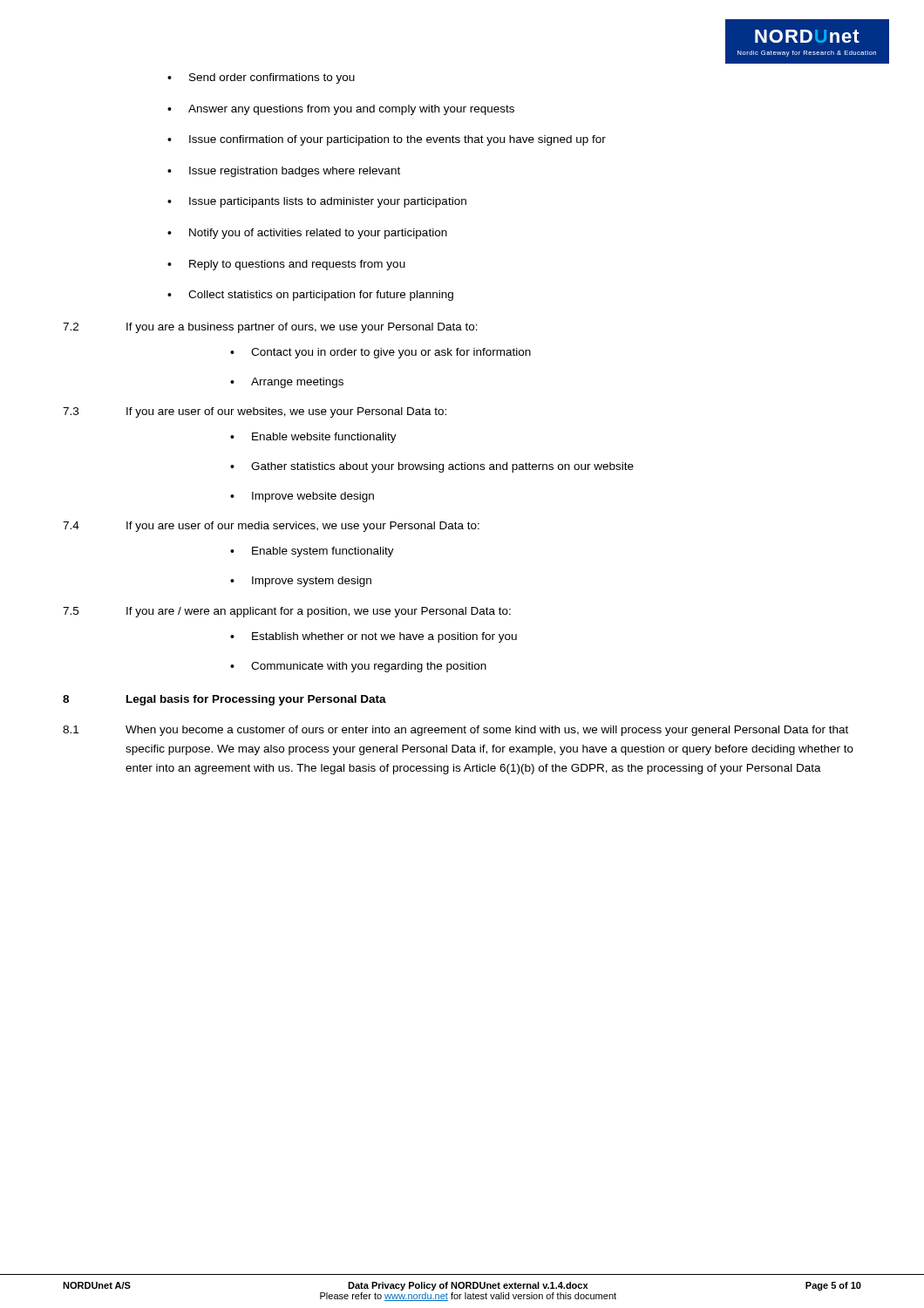
Task: Navigate to the block starting "• Gather statistics about your browsing"
Action: pos(432,467)
